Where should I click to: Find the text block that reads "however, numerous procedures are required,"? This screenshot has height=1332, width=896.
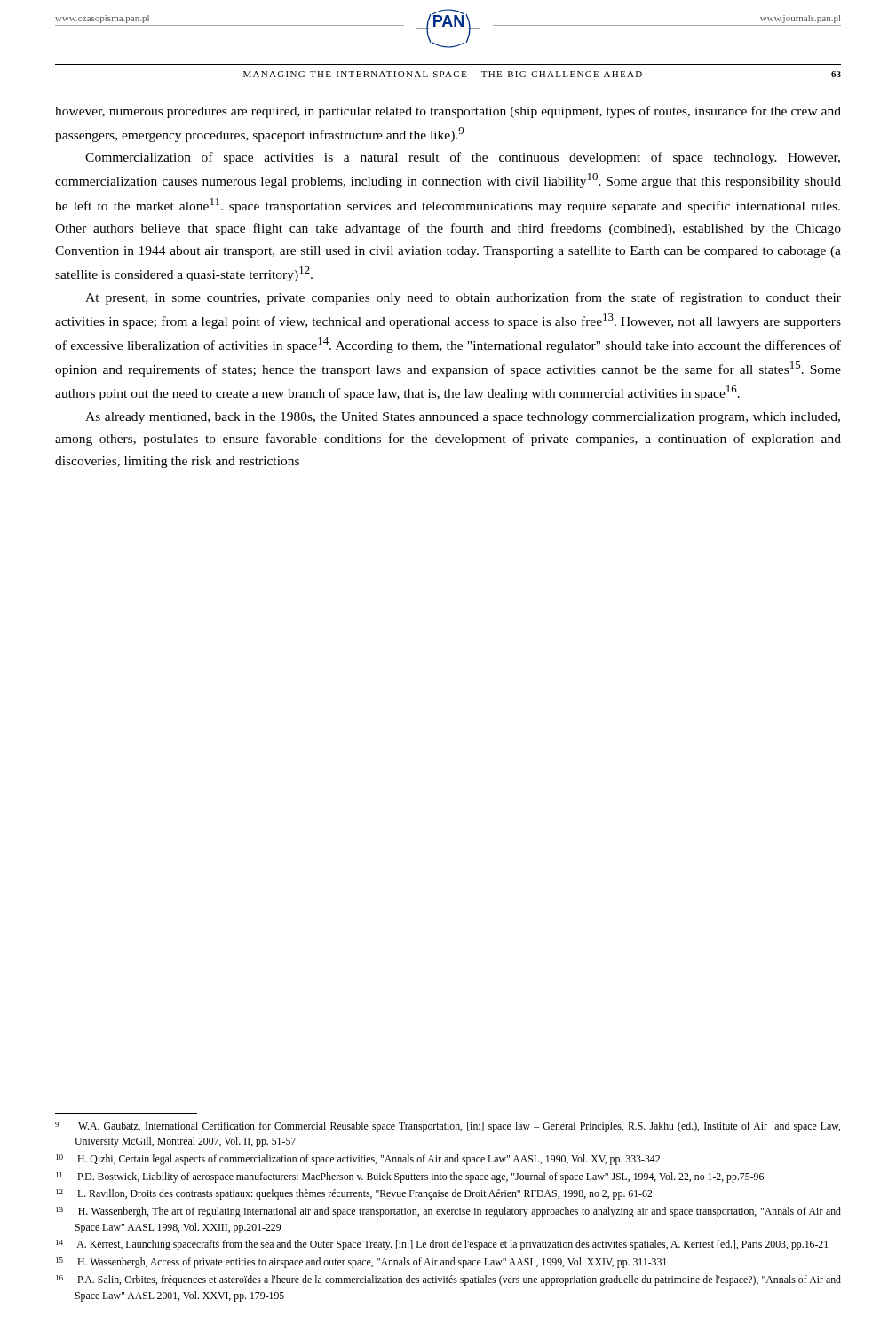tap(448, 123)
